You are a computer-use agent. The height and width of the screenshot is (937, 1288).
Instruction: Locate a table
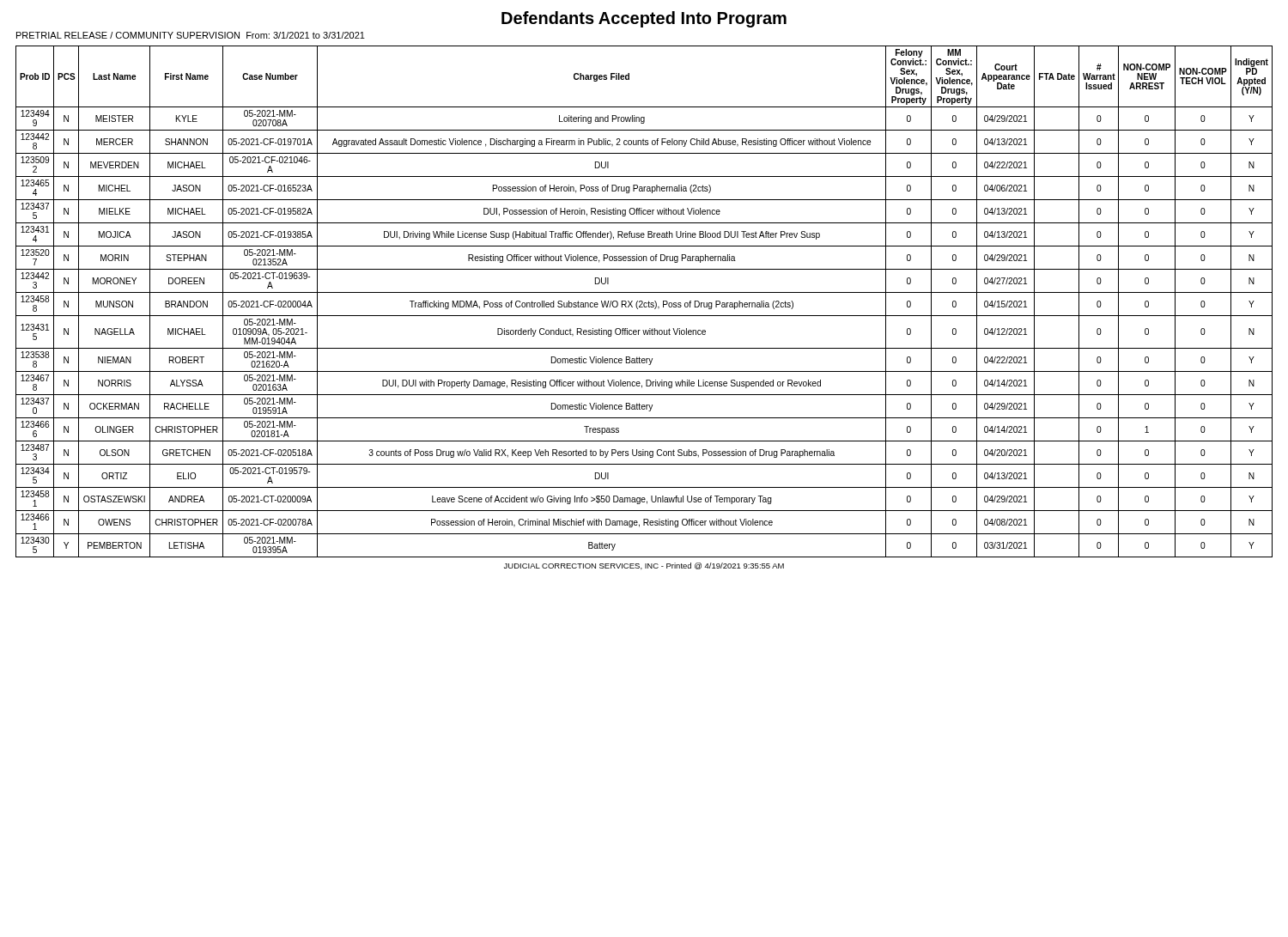[x=644, y=301]
